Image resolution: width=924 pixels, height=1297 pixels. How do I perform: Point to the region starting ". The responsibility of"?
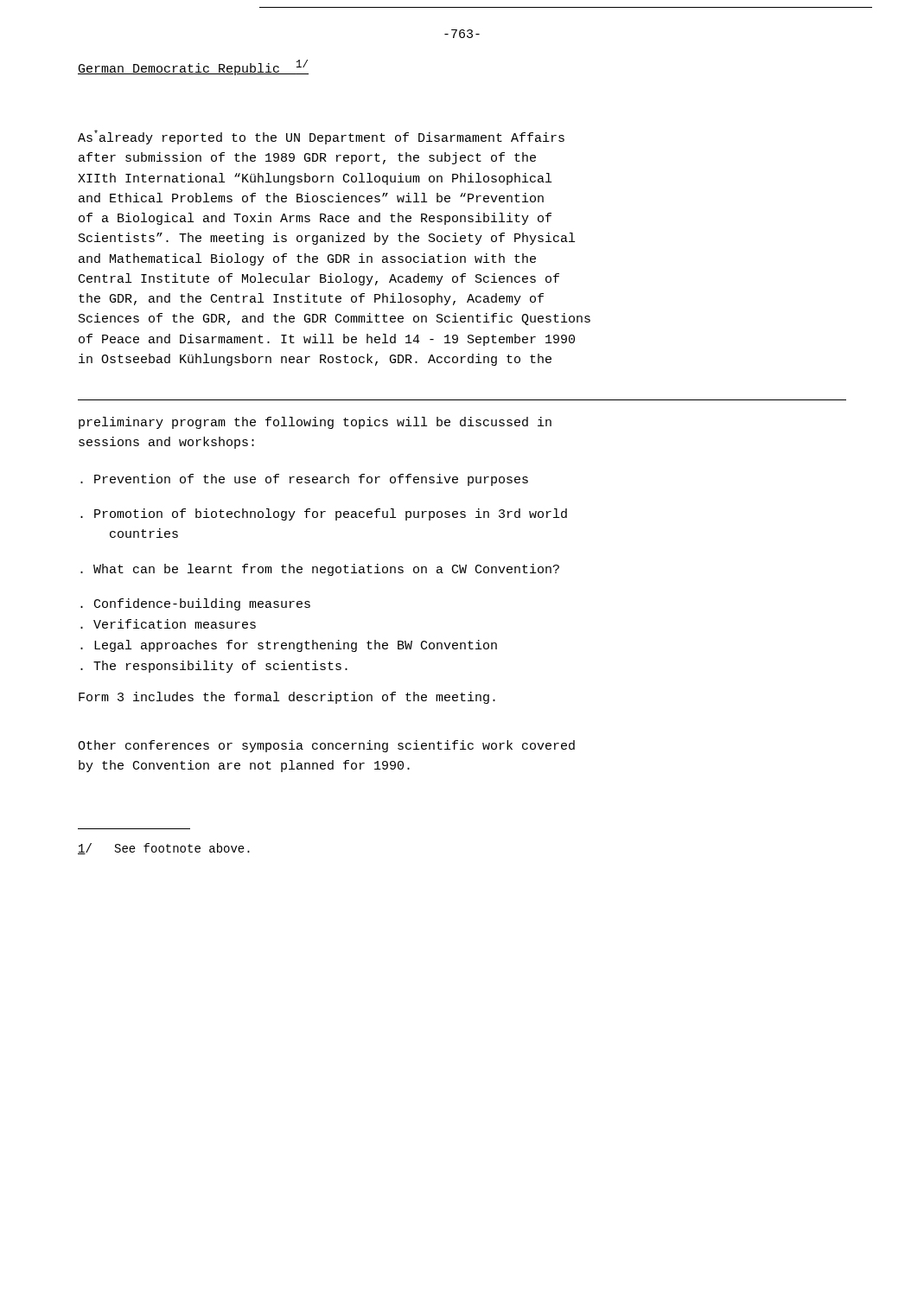[214, 667]
